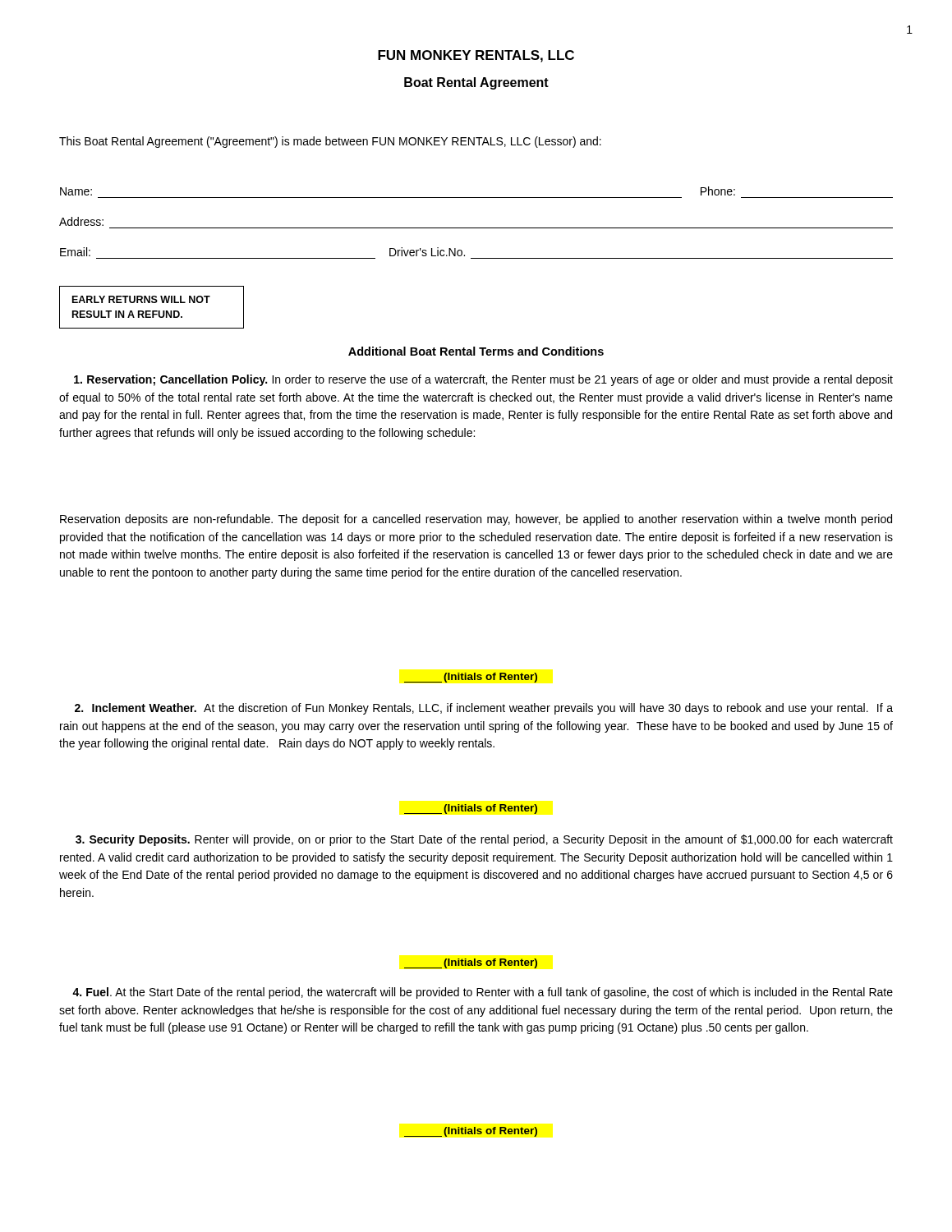The image size is (952, 1232).
Task: Locate the text block starting "Reservation; Cancellation Policy. In"
Action: 476,406
